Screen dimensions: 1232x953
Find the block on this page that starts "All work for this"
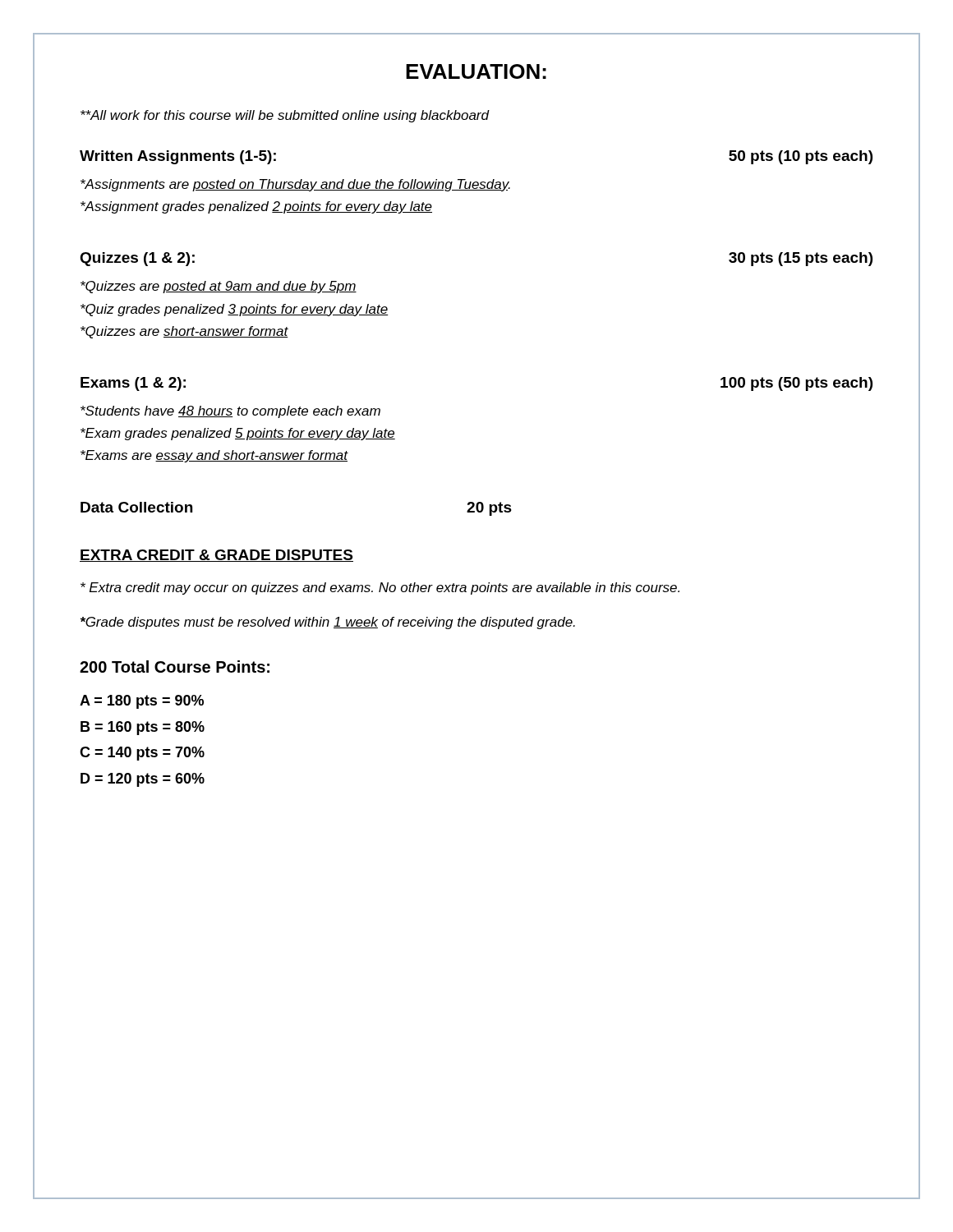284,115
